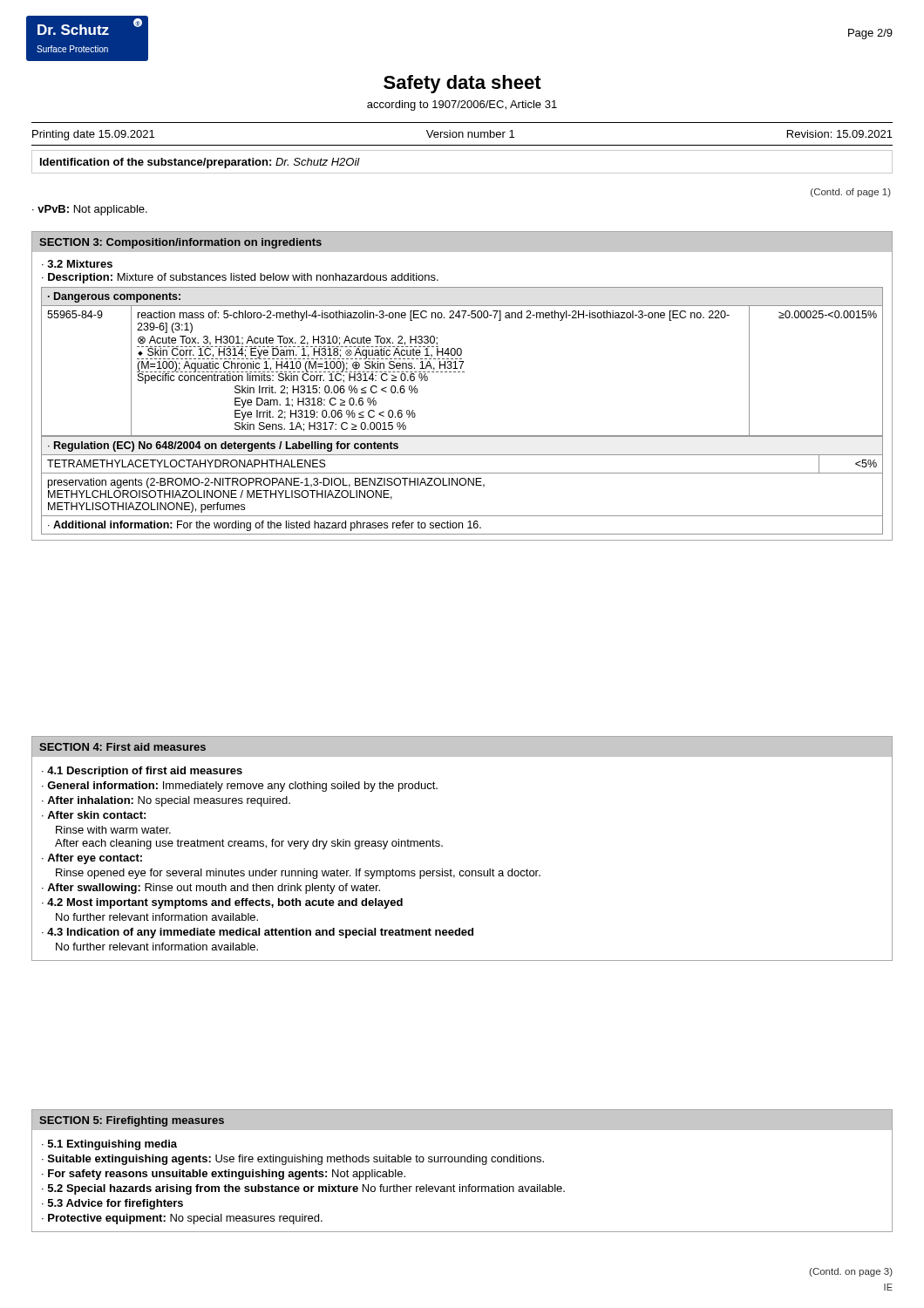Select the element starting "· General information: Immediately remove"
The width and height of the screenshot is (924, 1308).
click(240, 785)
